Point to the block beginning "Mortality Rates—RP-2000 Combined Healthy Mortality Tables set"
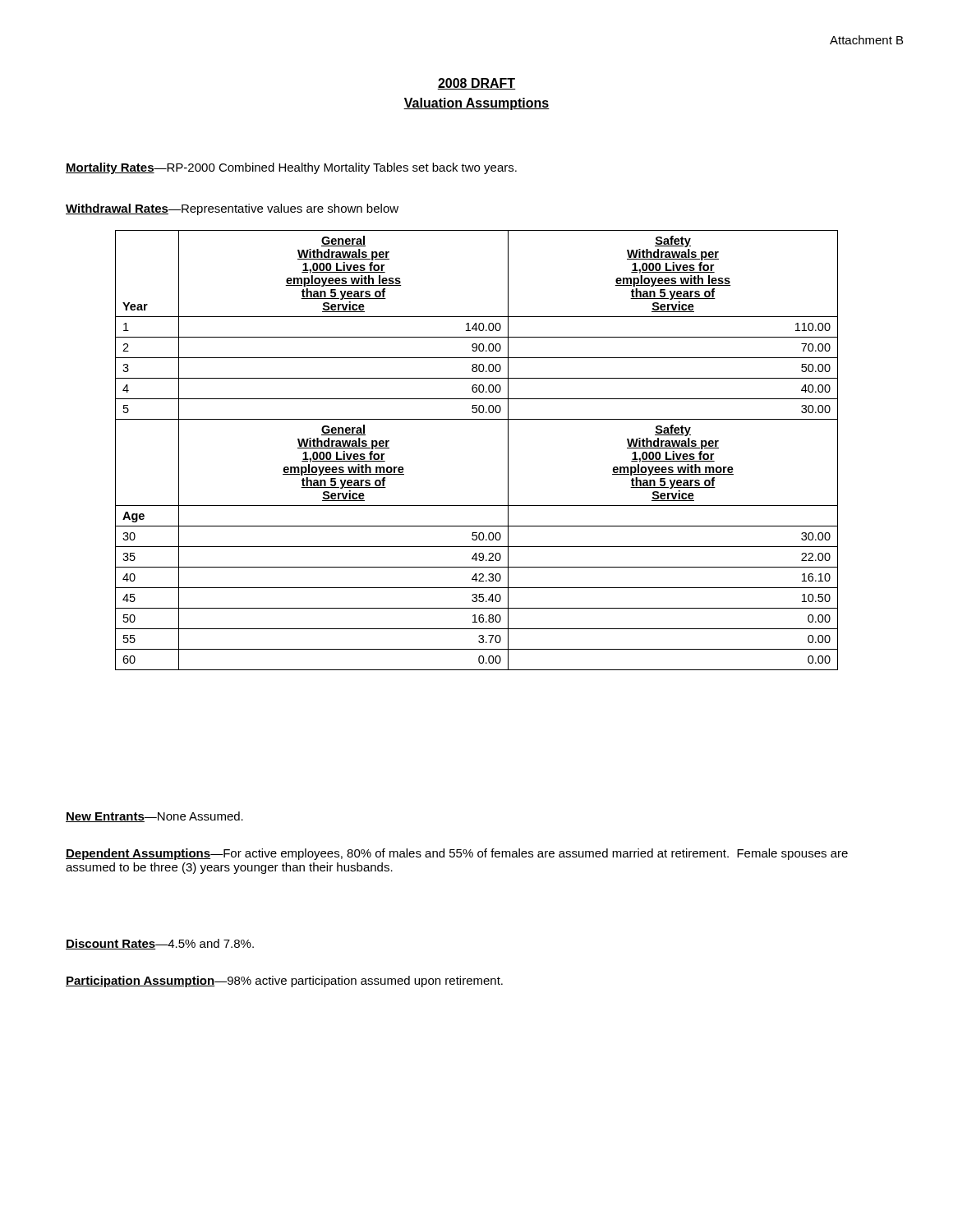953x1232 pixels. click(292, 167)
